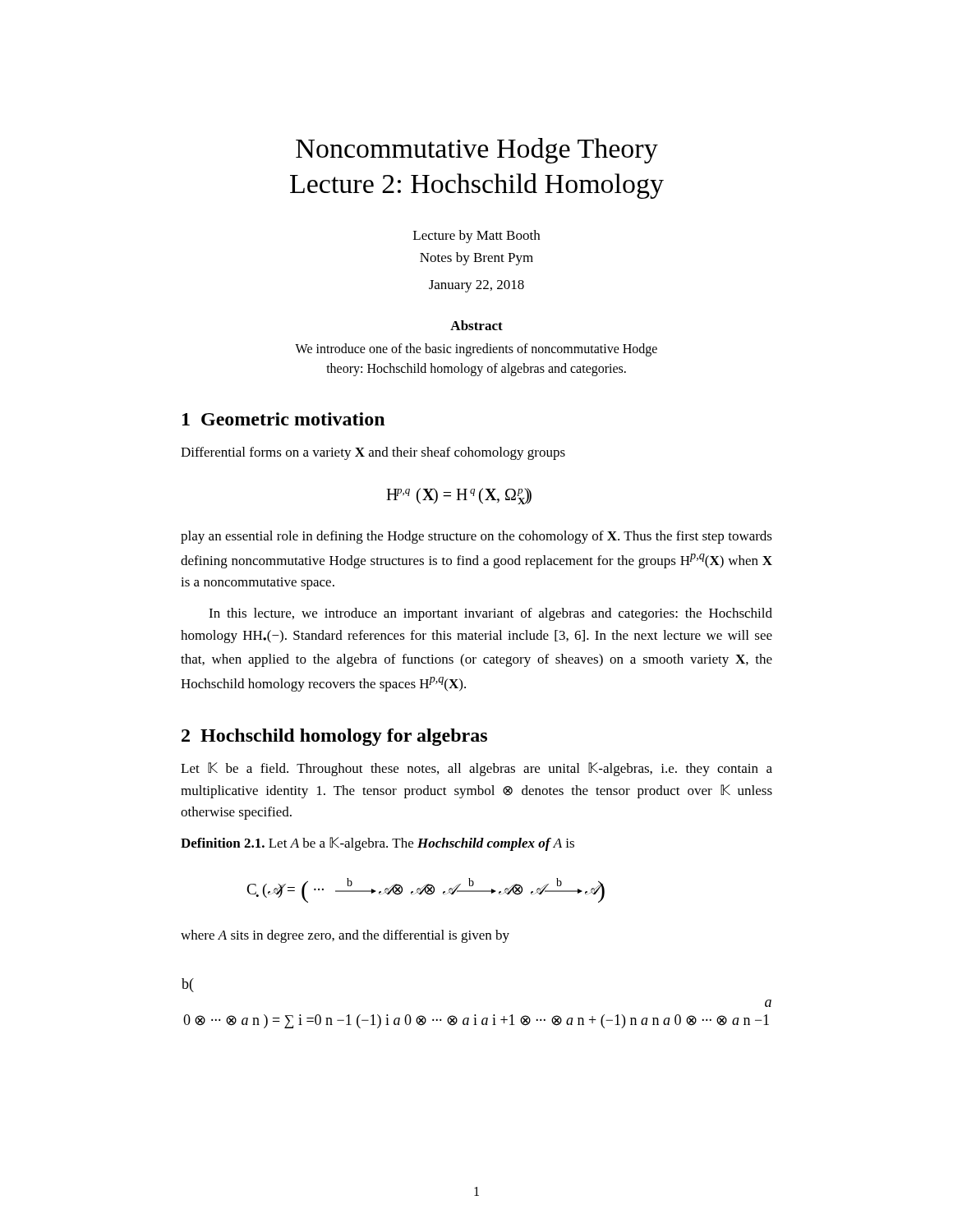The height and width of the screenshot is (1232, 953).
Task: Locate the passage starting "In this lecture,"
Action: tap(476, 649)
